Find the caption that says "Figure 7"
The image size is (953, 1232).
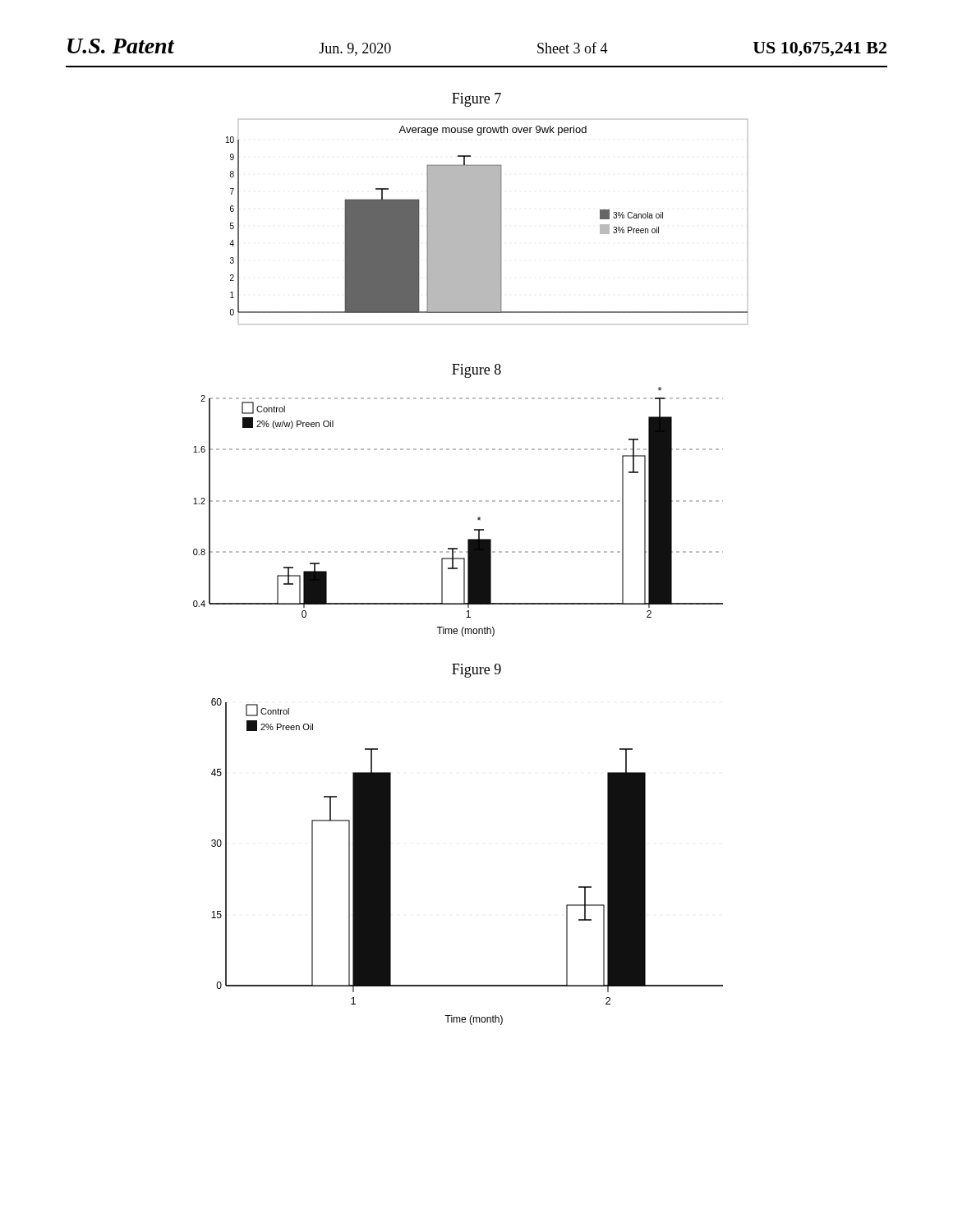[476, 99]
